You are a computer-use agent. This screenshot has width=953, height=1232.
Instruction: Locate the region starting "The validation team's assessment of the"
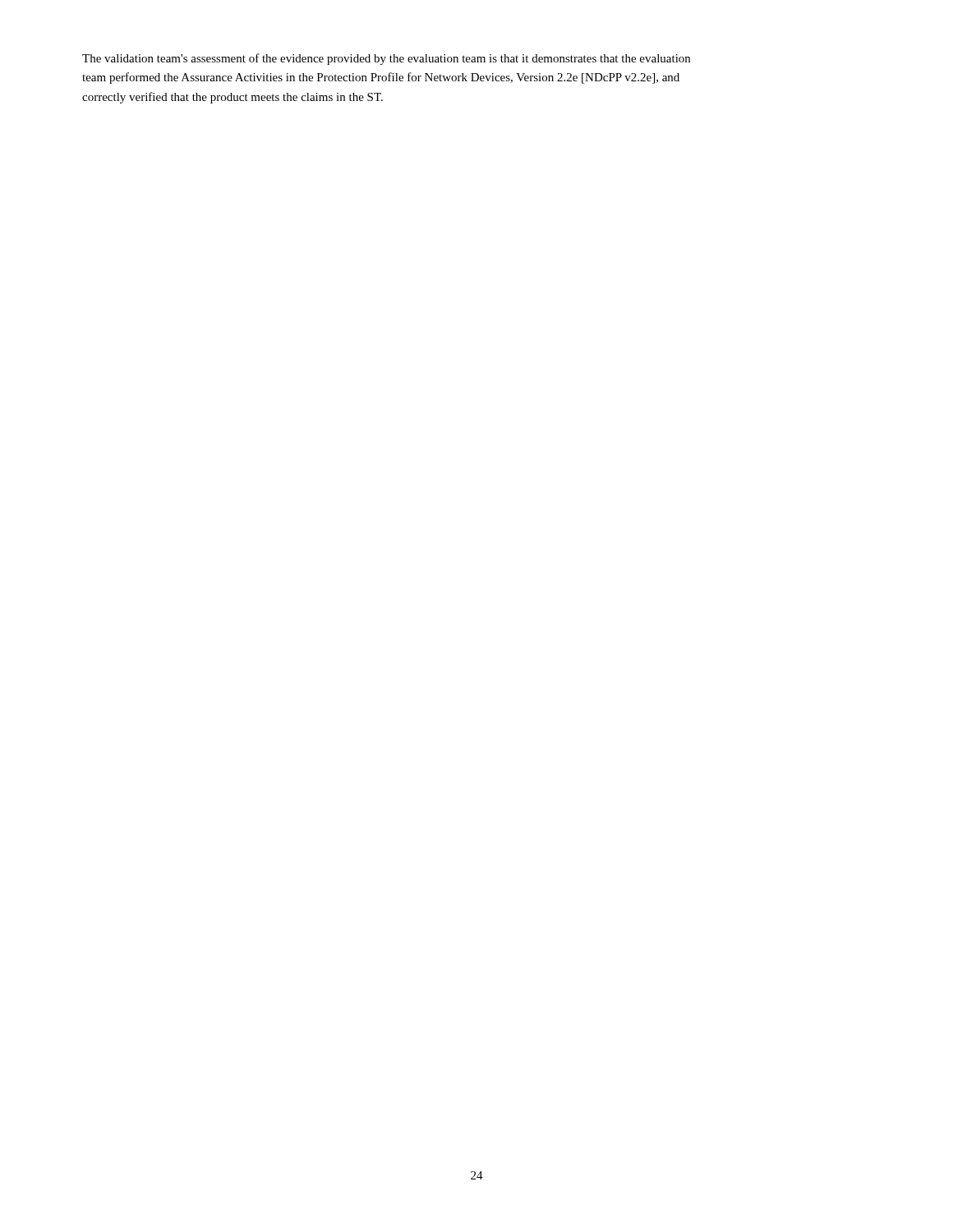386,77
